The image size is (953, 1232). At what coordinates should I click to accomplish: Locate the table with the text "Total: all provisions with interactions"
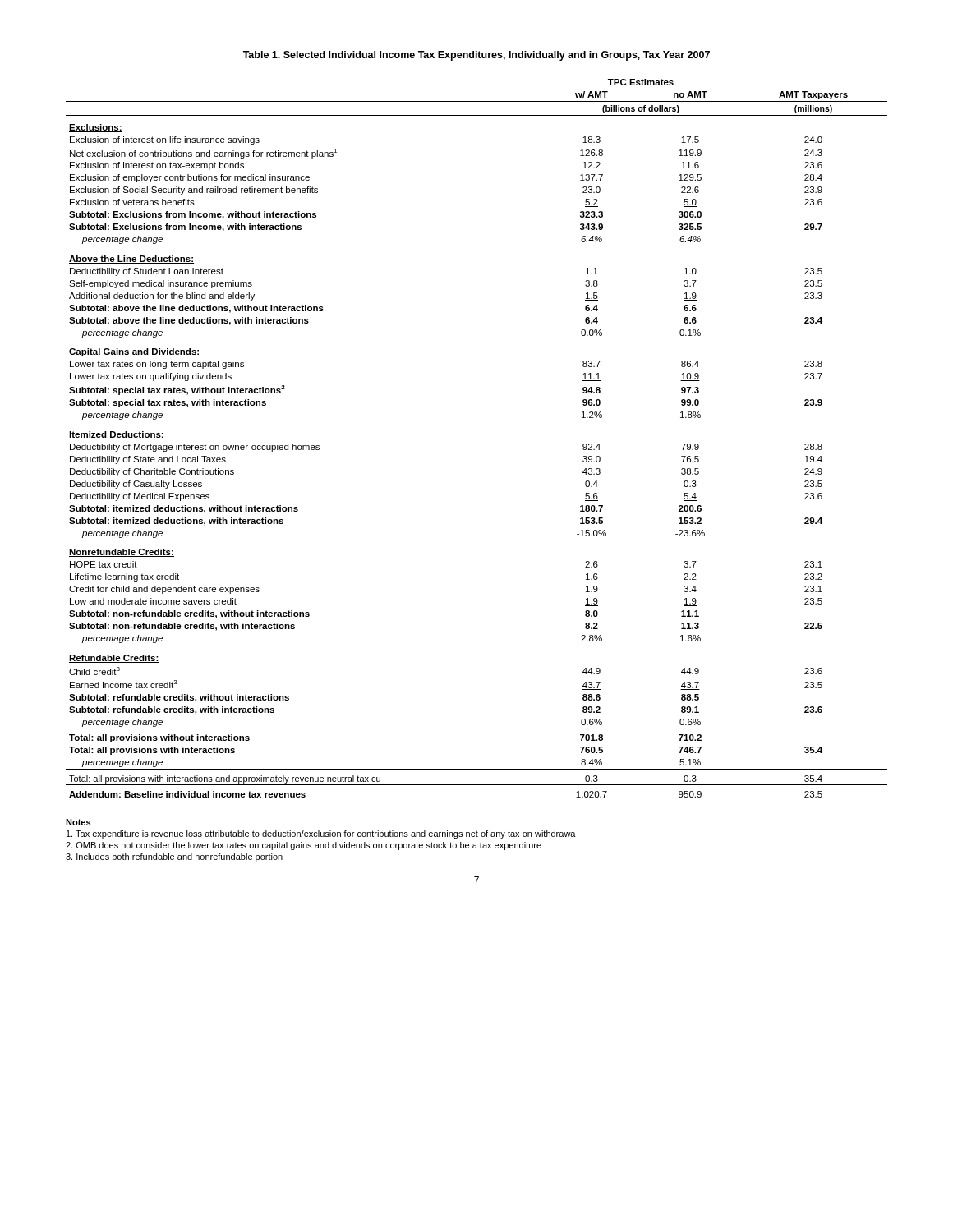tap(476, 438)
